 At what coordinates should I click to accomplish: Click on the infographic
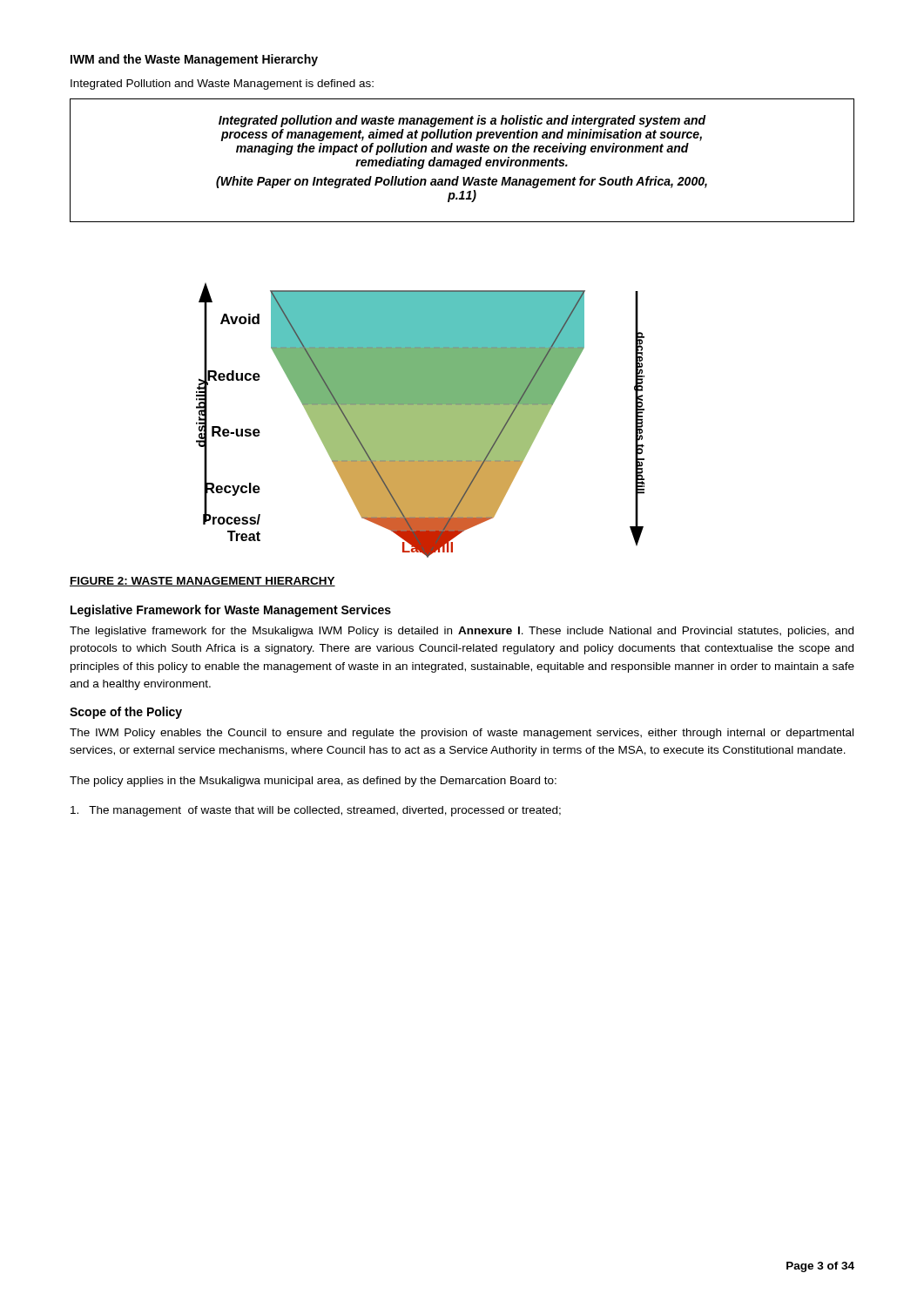(462, 404)
